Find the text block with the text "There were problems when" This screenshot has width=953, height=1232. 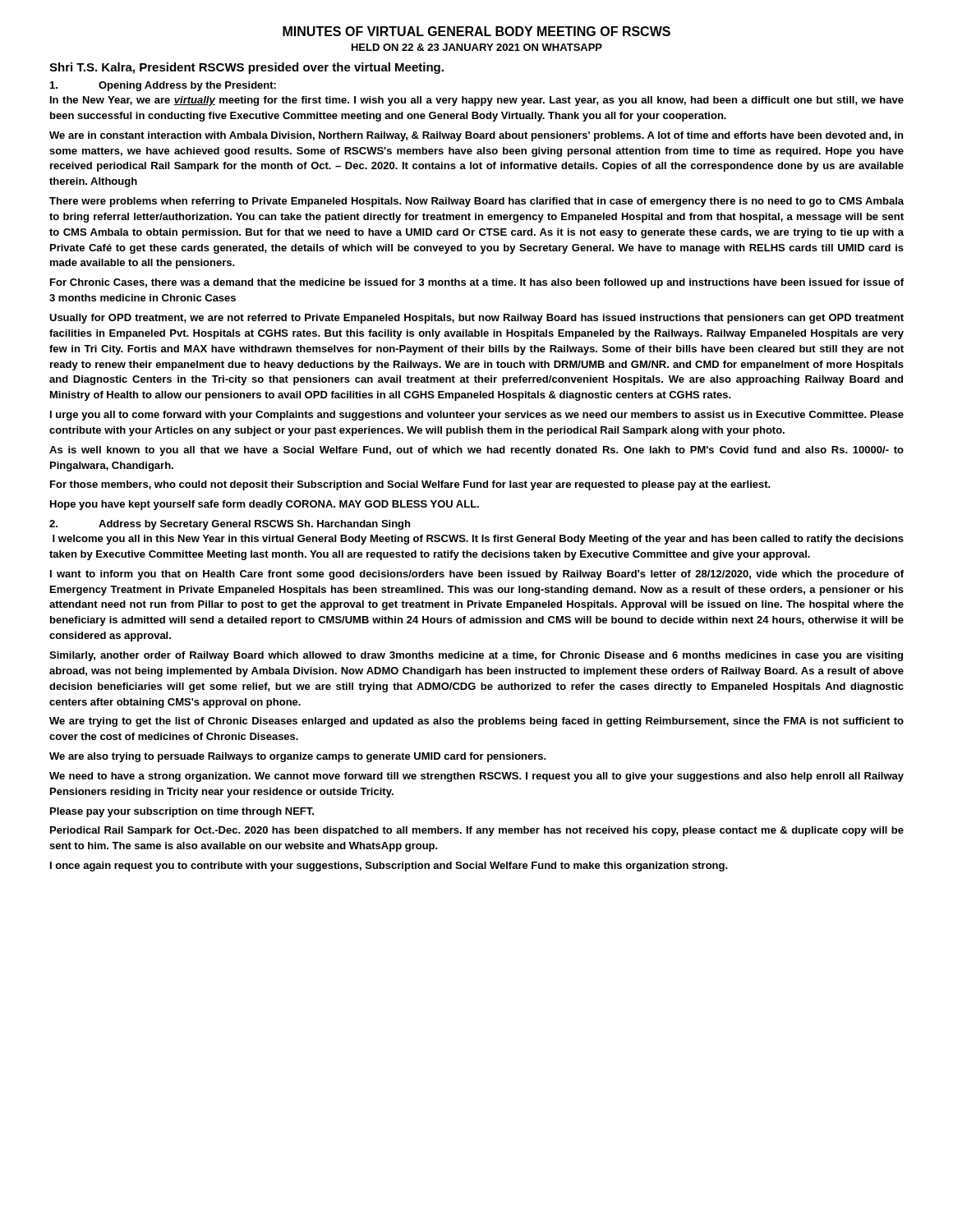[476, 233]
